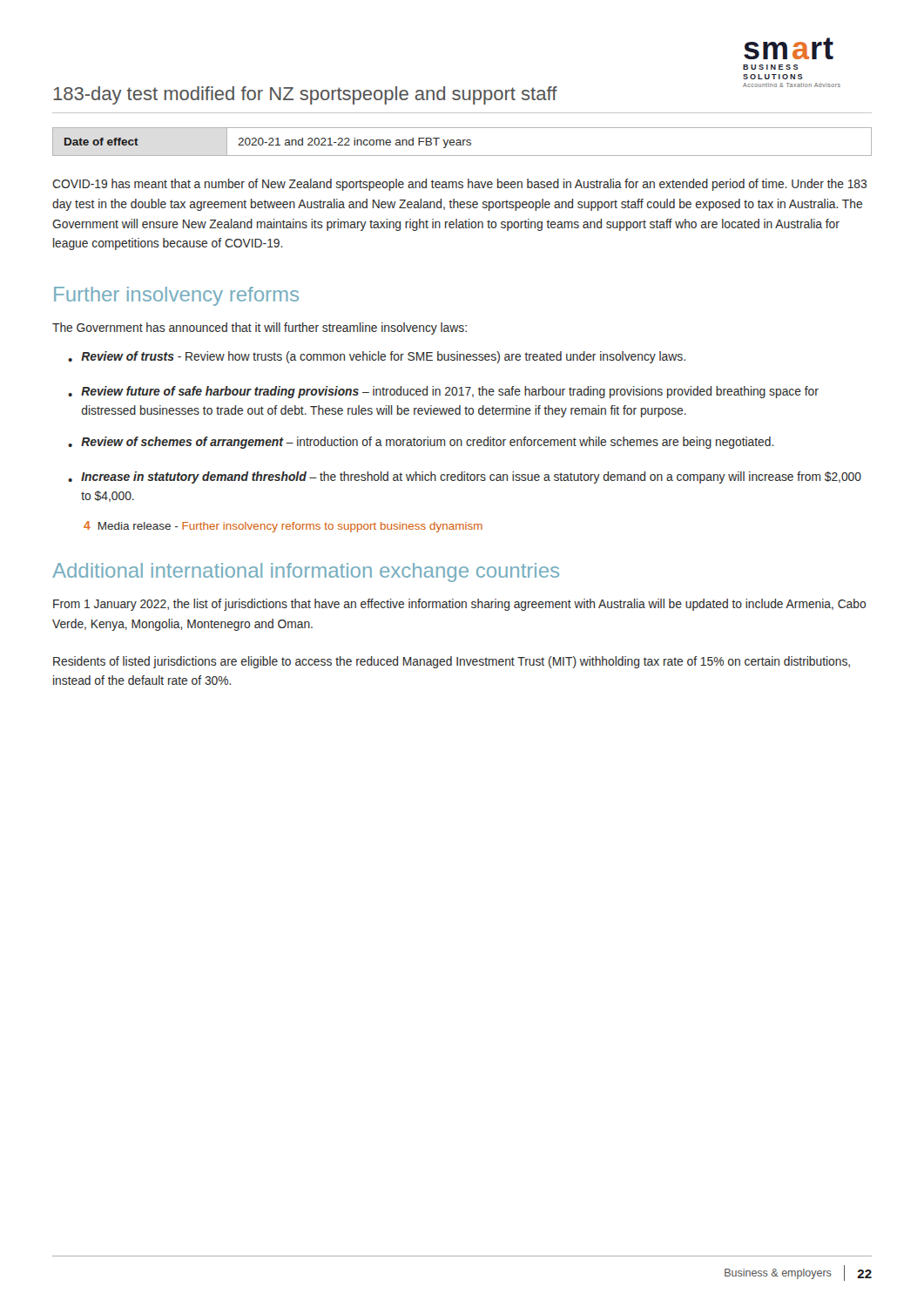Locate the title that opens with "183-day test modified for NZ sportspeople and"
Image resolution: width=924 pixels, height=1307 pixels.
pos(305,94)
